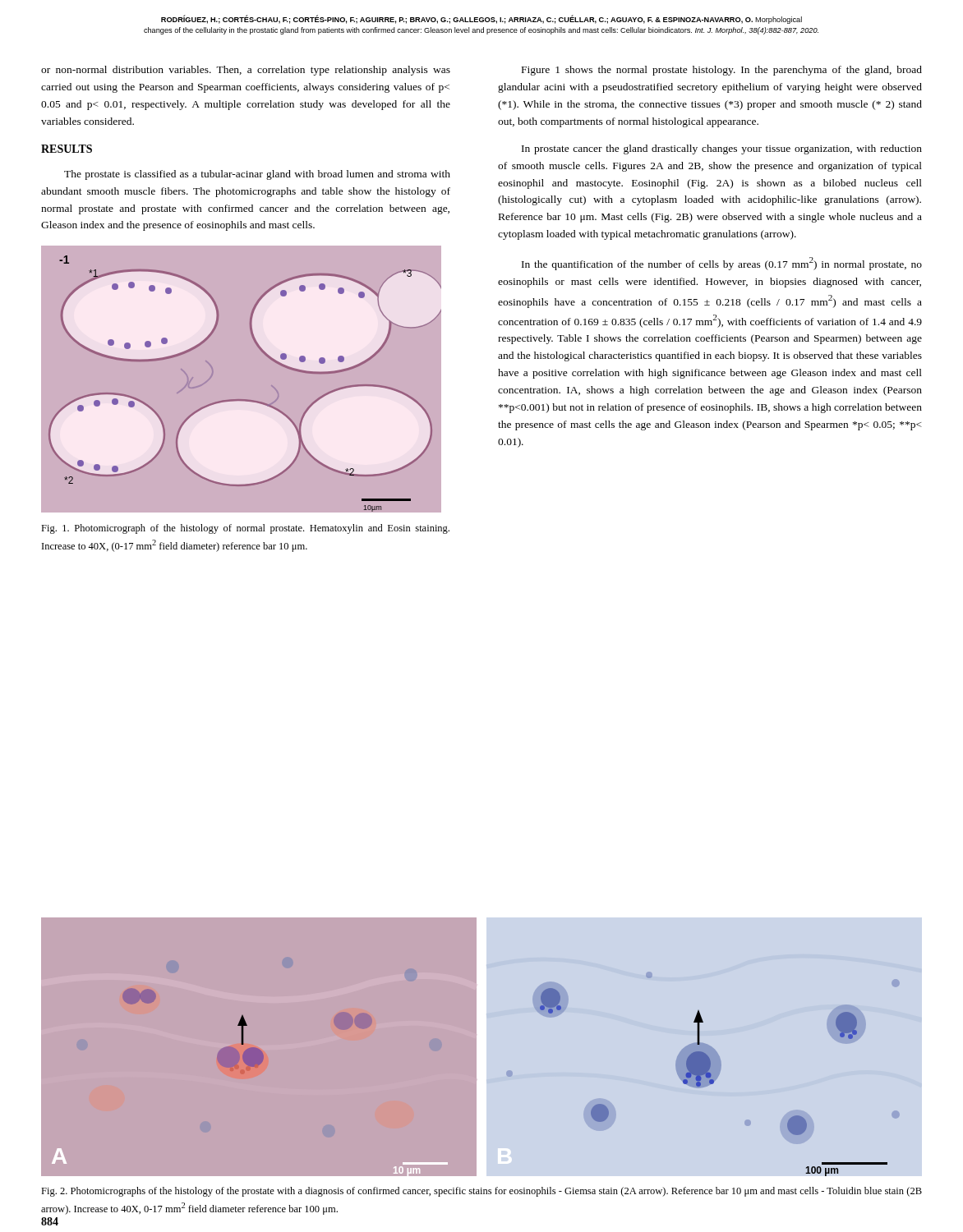
Task: Find the block on this page that starts "or non-normal distribution variables. Then, a correlation type"
Action: 246,95
